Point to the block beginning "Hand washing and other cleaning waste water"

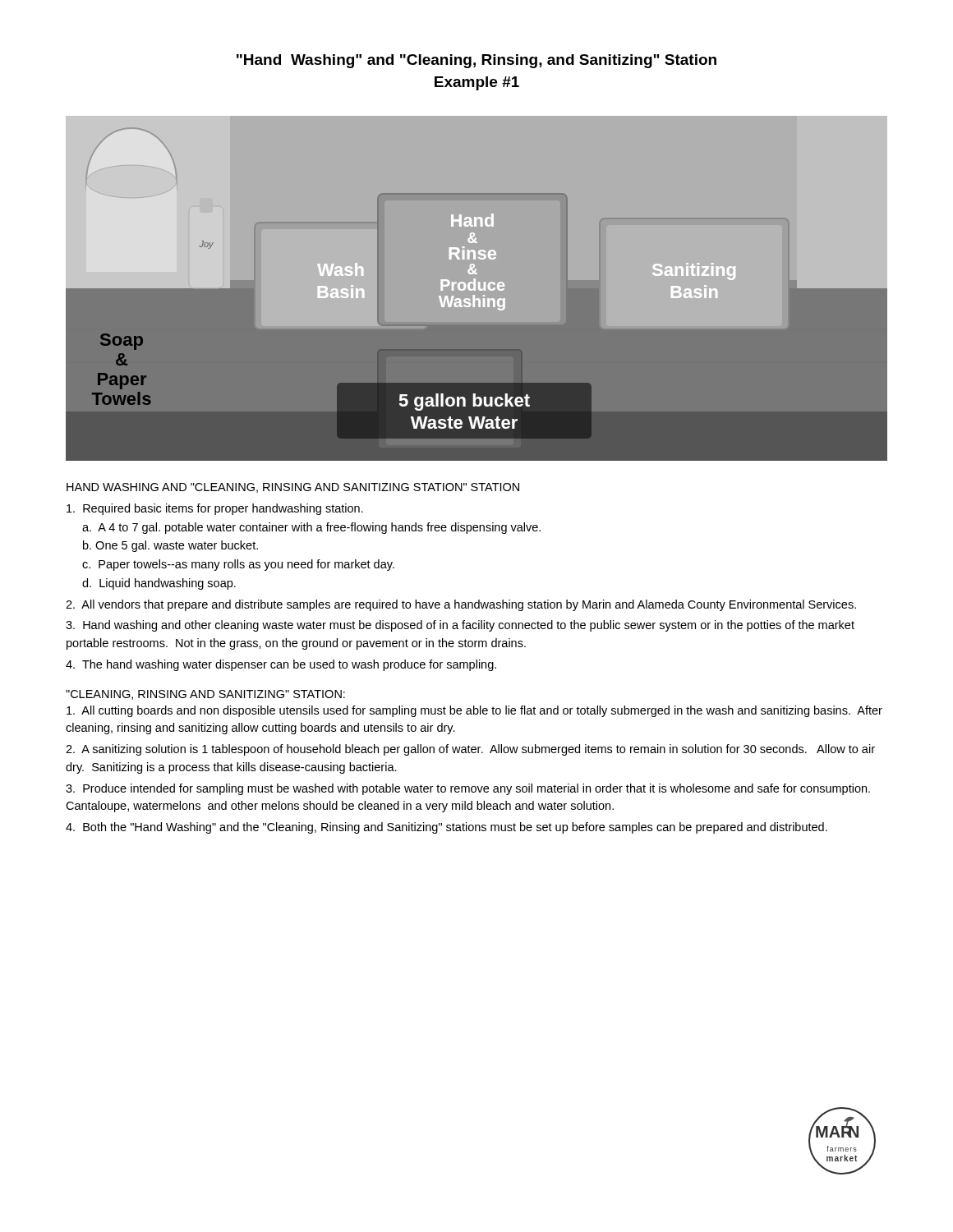[x=460, y=634]
